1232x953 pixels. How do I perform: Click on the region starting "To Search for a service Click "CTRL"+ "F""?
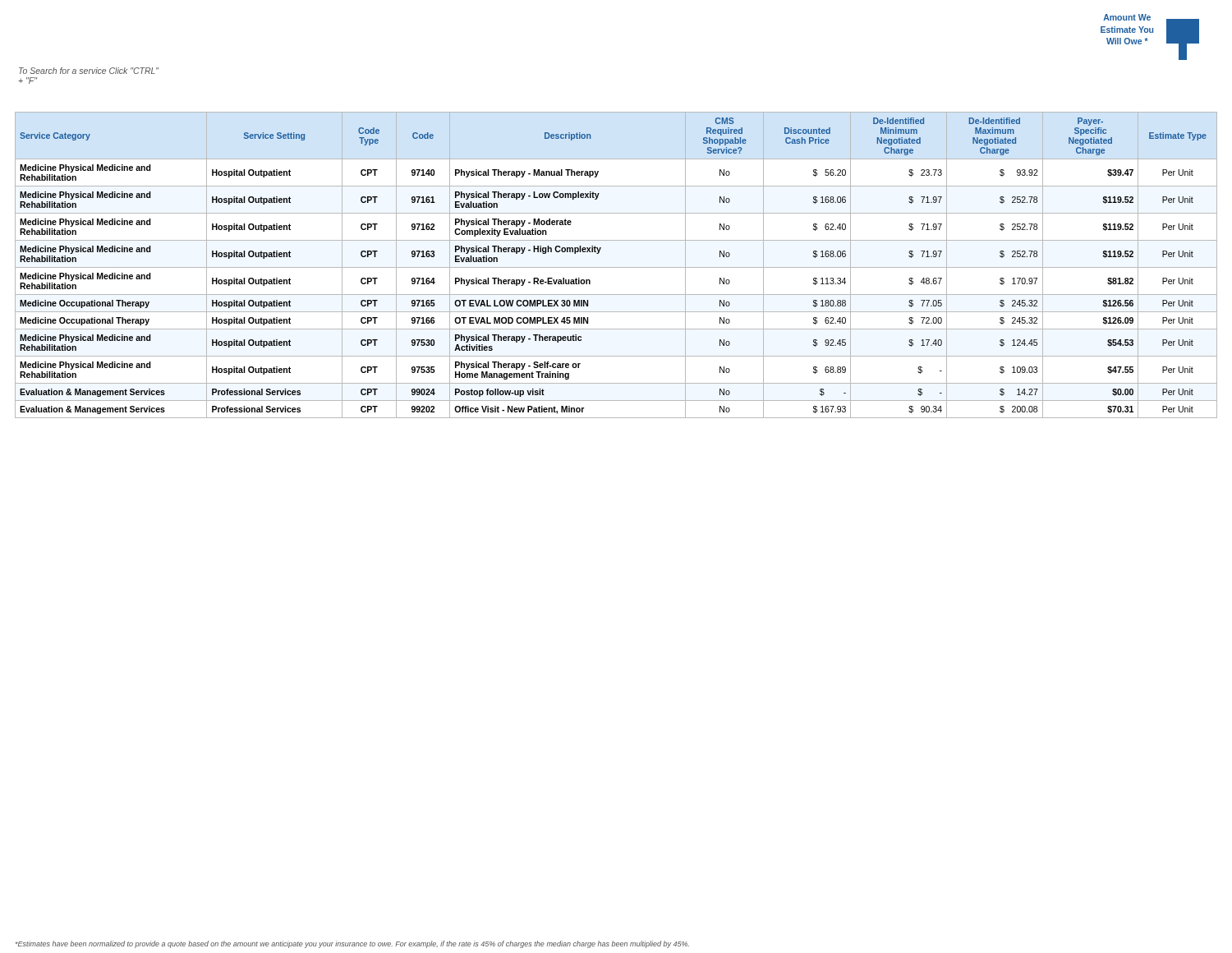[x=88, y=76]
